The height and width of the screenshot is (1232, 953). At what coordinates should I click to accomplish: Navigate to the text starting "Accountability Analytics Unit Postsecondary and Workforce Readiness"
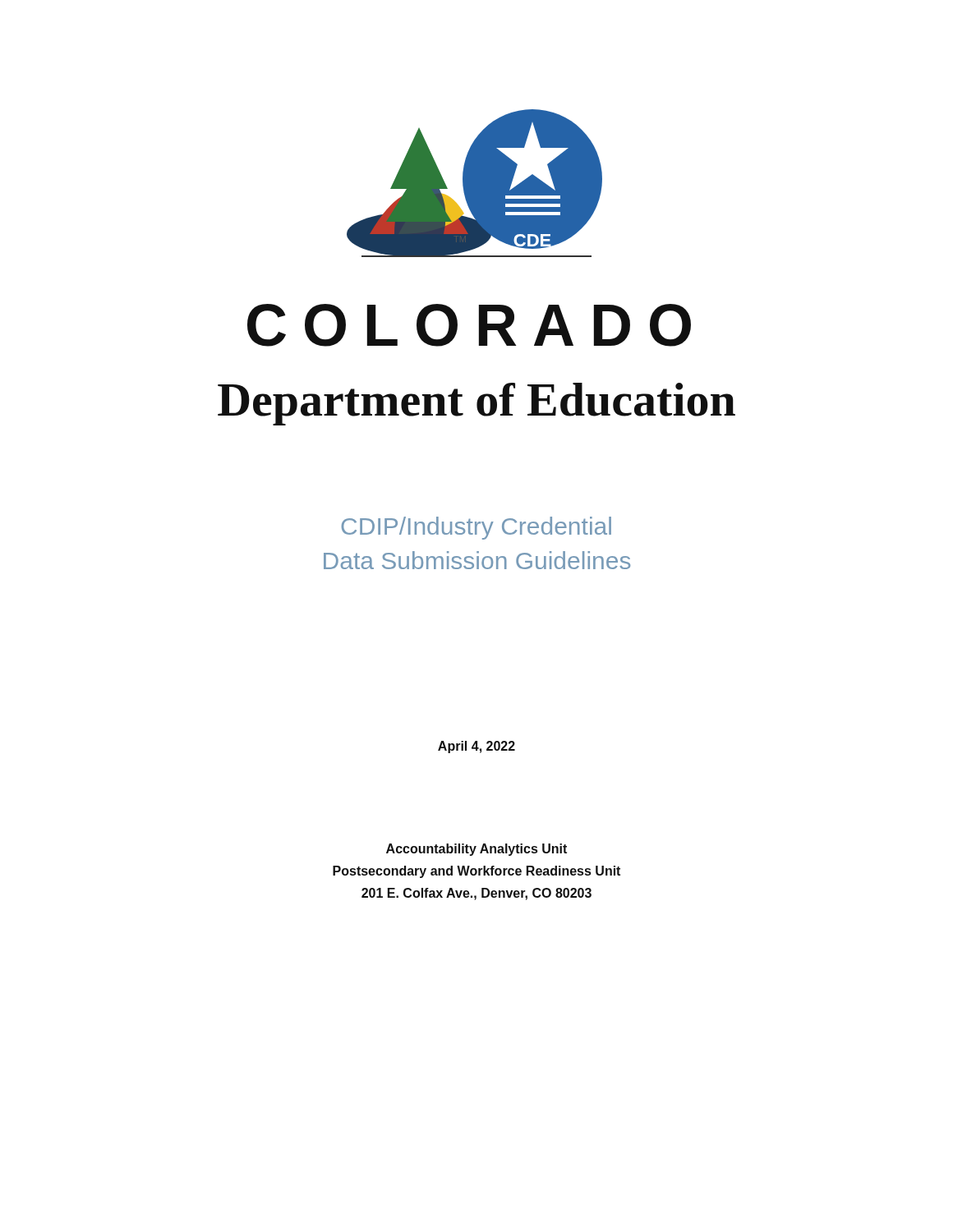(476, 871)
